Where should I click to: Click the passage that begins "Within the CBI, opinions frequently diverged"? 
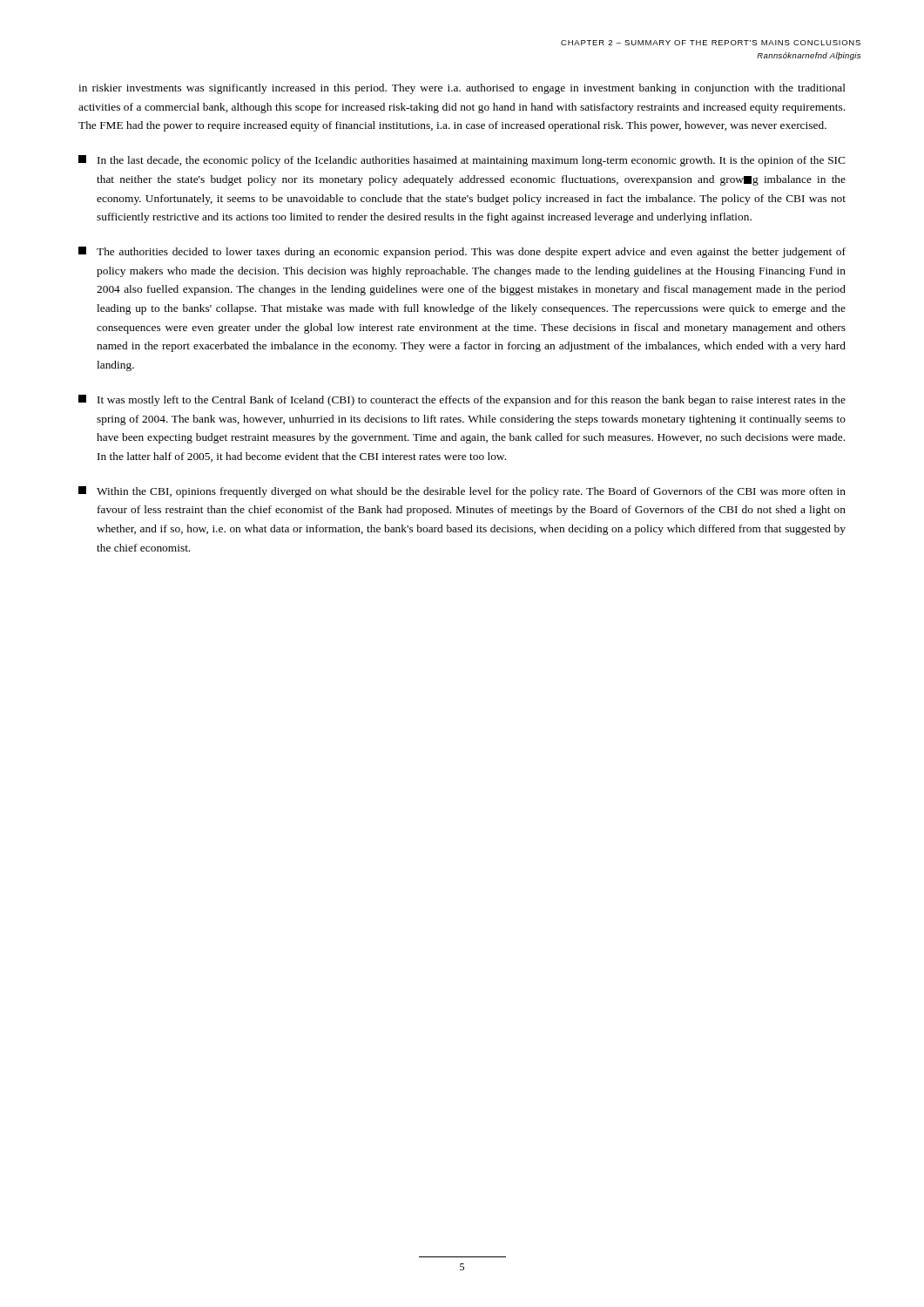click(x=462, y=519)
